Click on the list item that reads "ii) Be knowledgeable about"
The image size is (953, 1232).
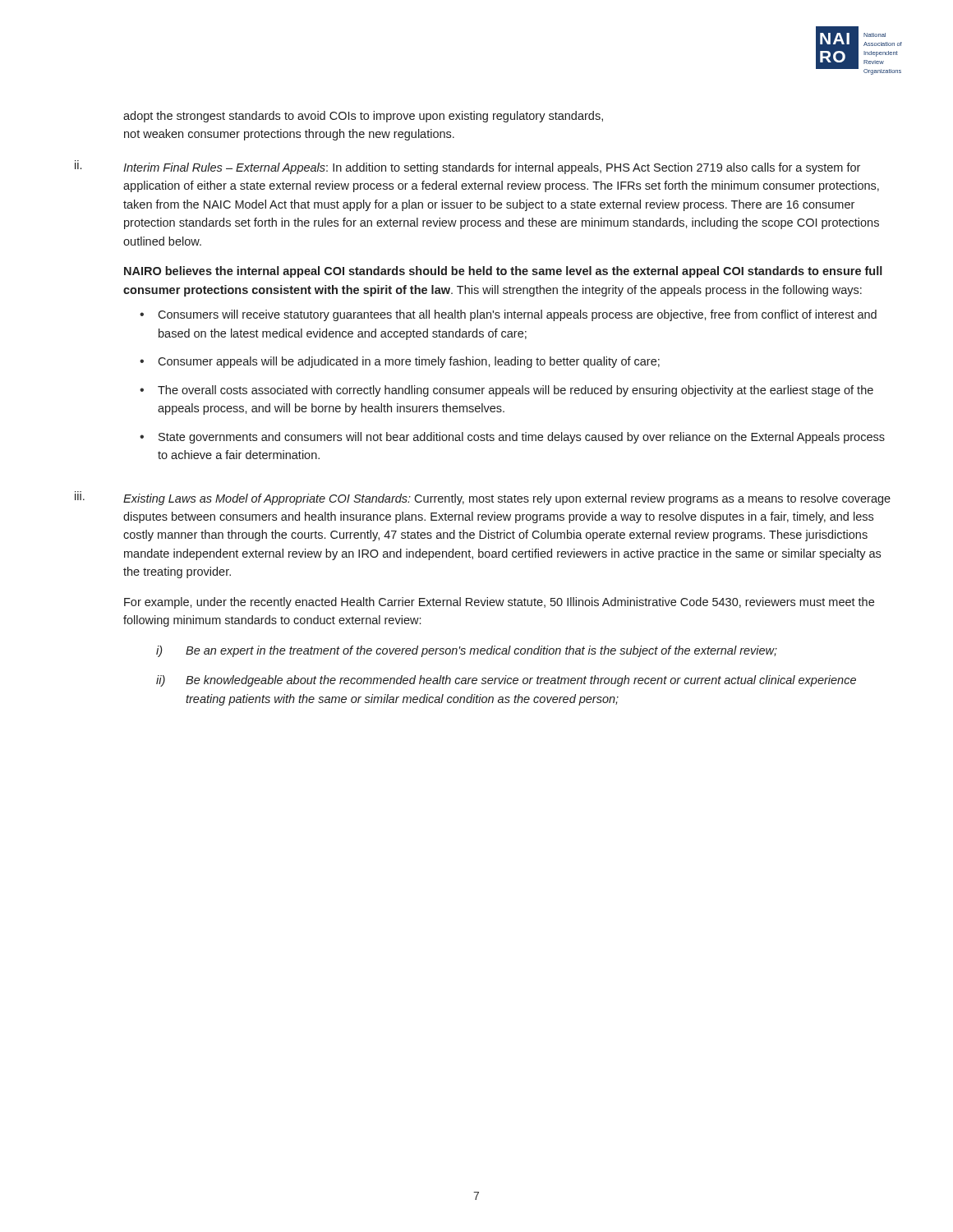click(x=526, y=690)
